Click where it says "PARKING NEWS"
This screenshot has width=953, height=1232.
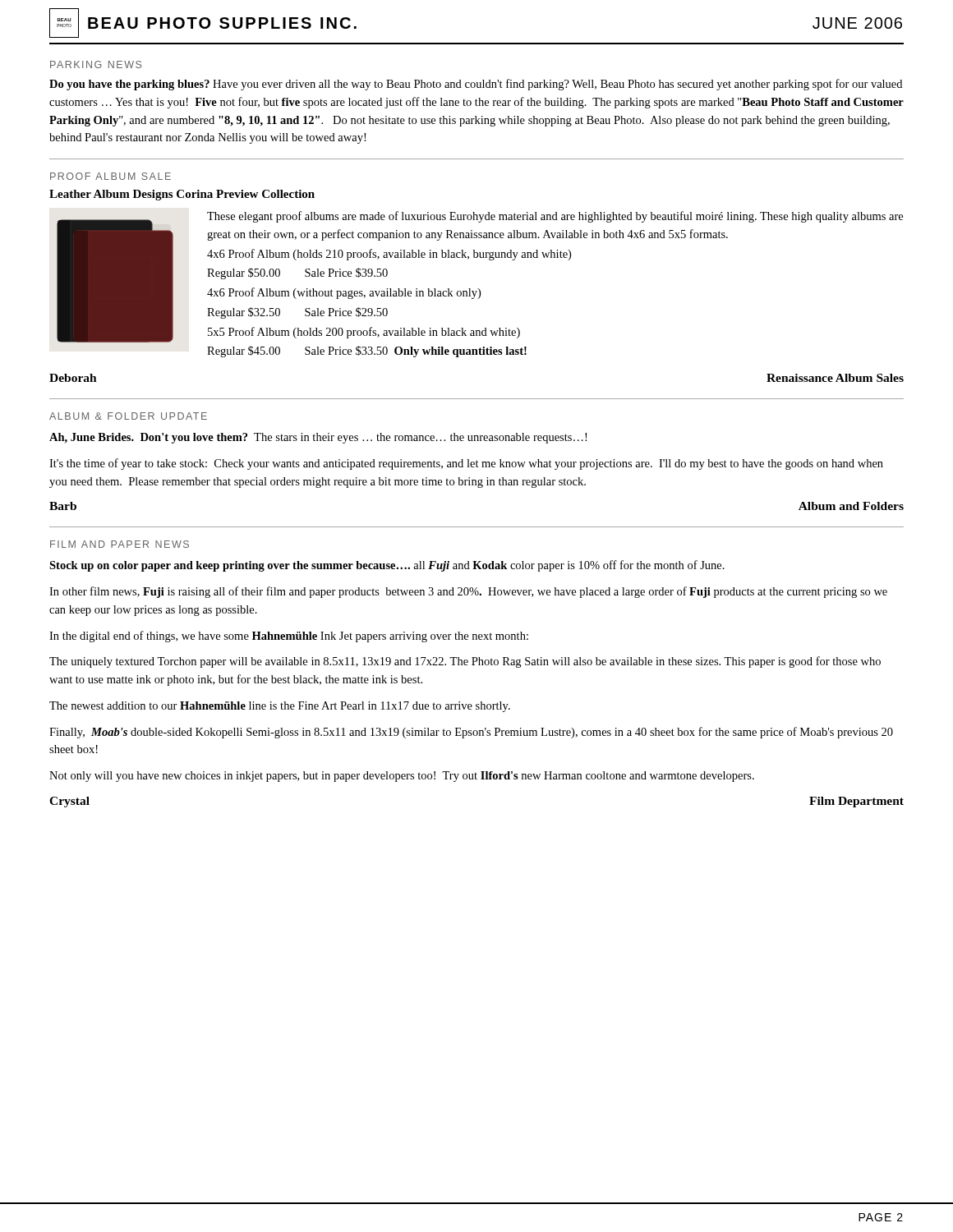(96, 65)
